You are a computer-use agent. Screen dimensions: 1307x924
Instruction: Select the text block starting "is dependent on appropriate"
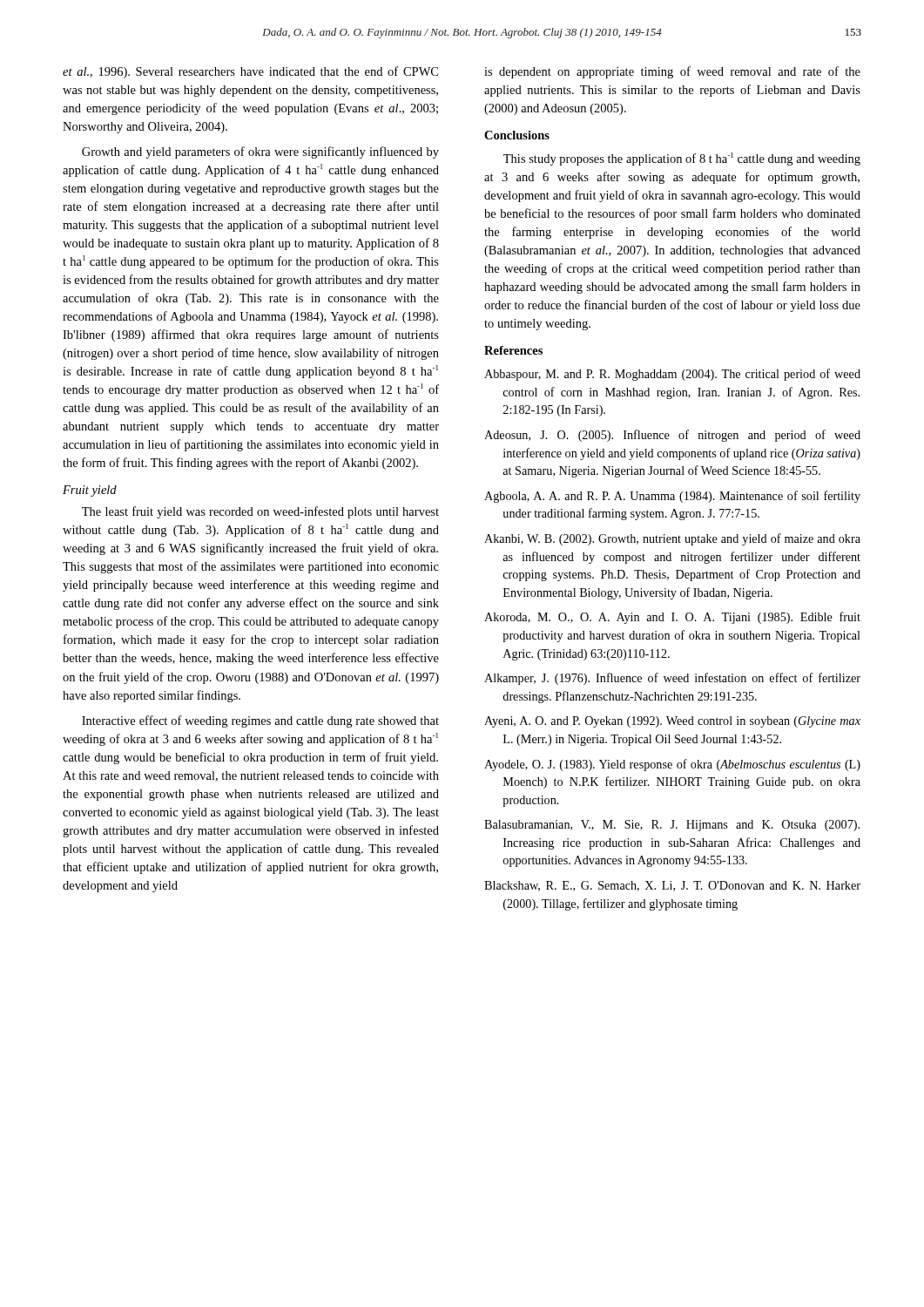(672, 90)
